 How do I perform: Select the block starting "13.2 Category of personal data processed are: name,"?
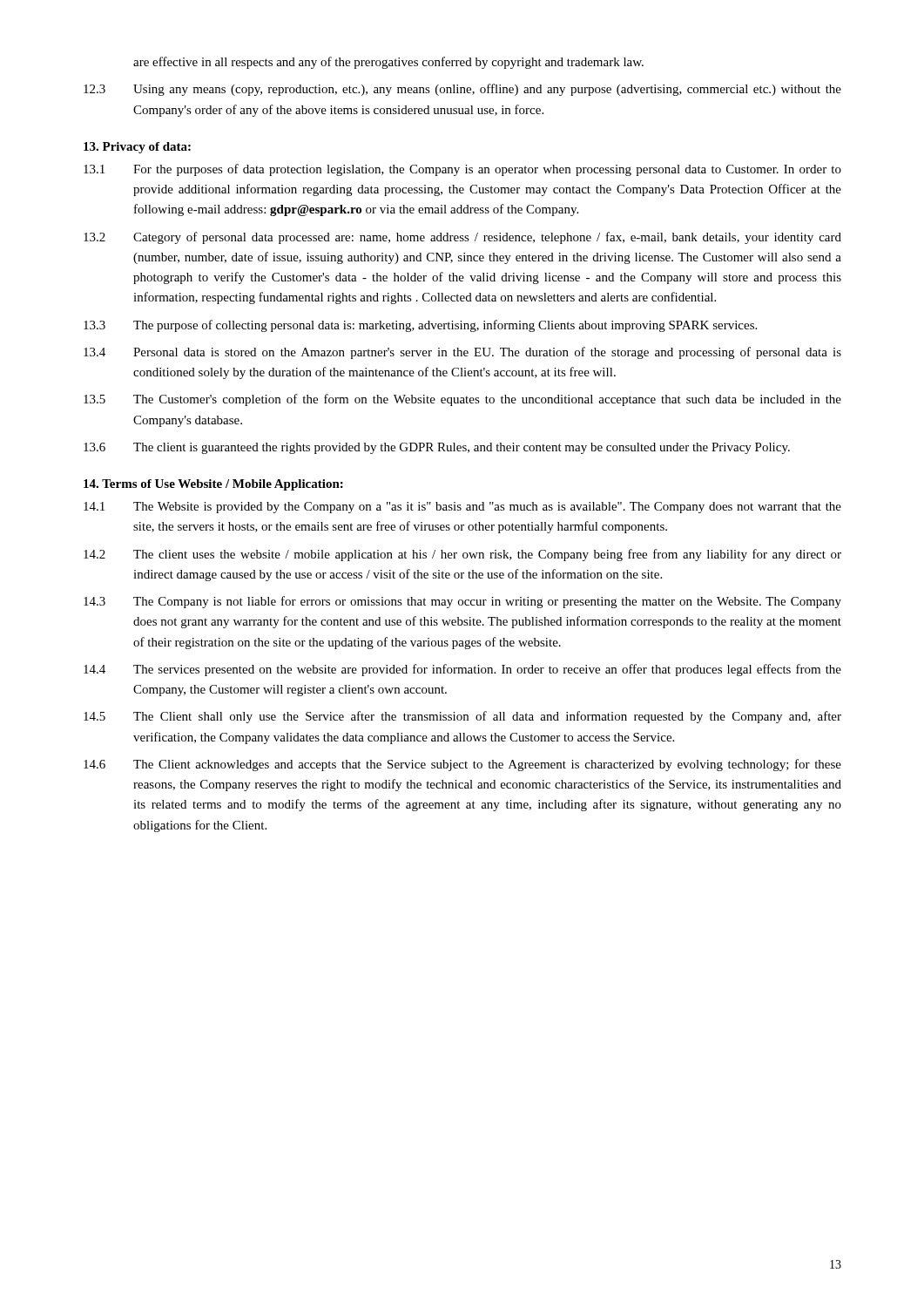click(x=462, y=268)
